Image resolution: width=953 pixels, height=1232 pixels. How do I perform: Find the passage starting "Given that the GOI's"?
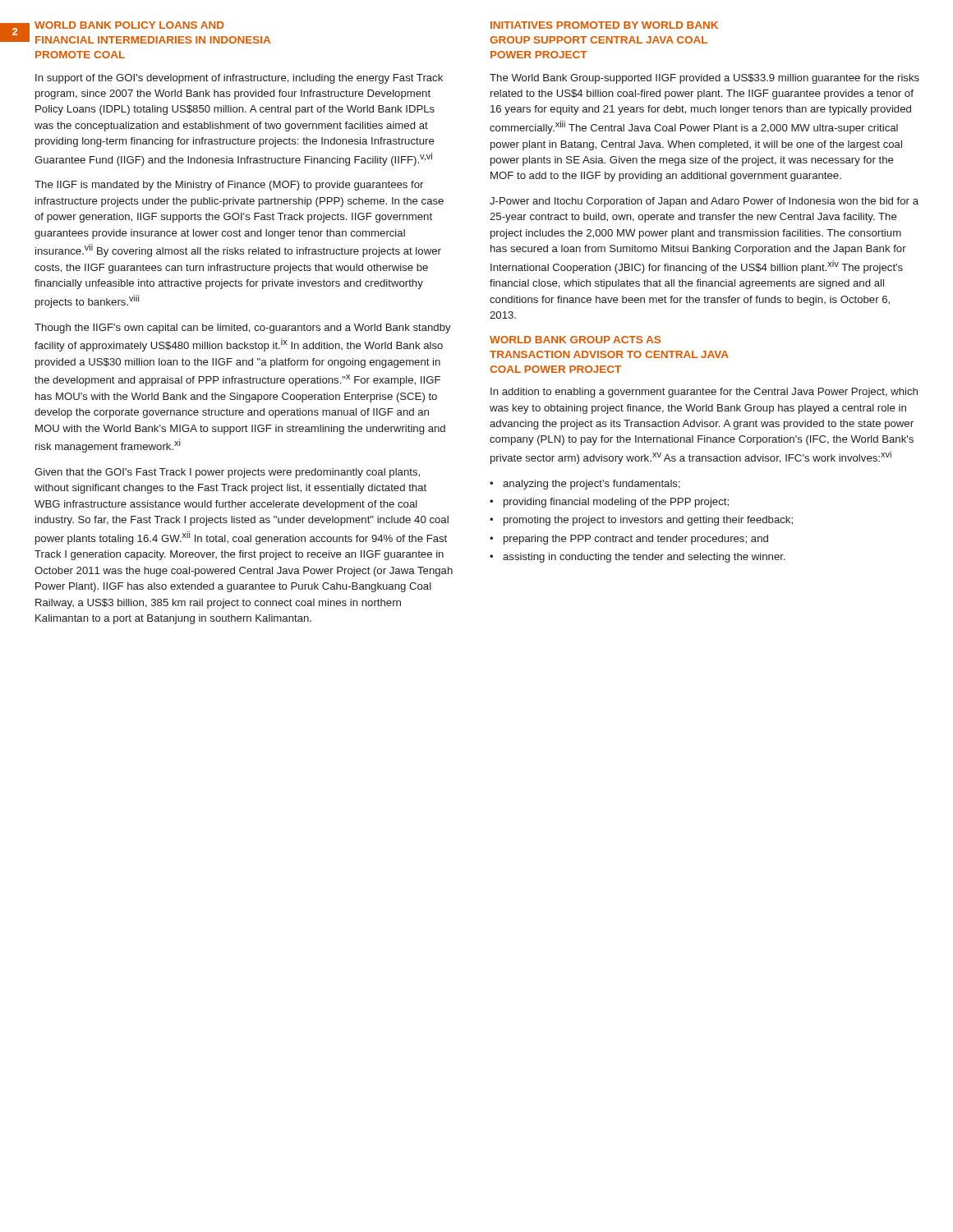[x=244, y=545]
